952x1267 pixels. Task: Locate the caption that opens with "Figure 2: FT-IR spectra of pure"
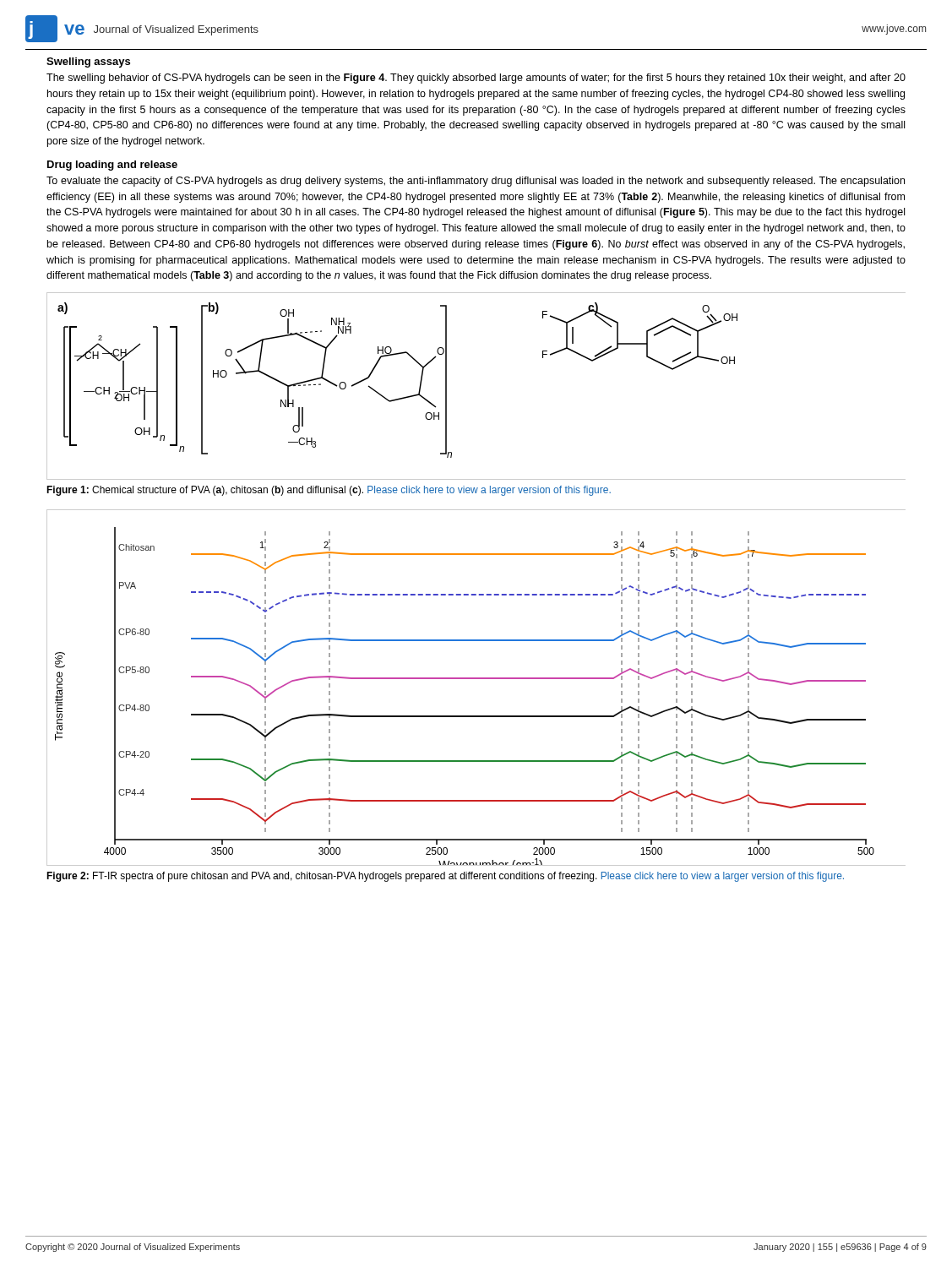pos(446,876)
